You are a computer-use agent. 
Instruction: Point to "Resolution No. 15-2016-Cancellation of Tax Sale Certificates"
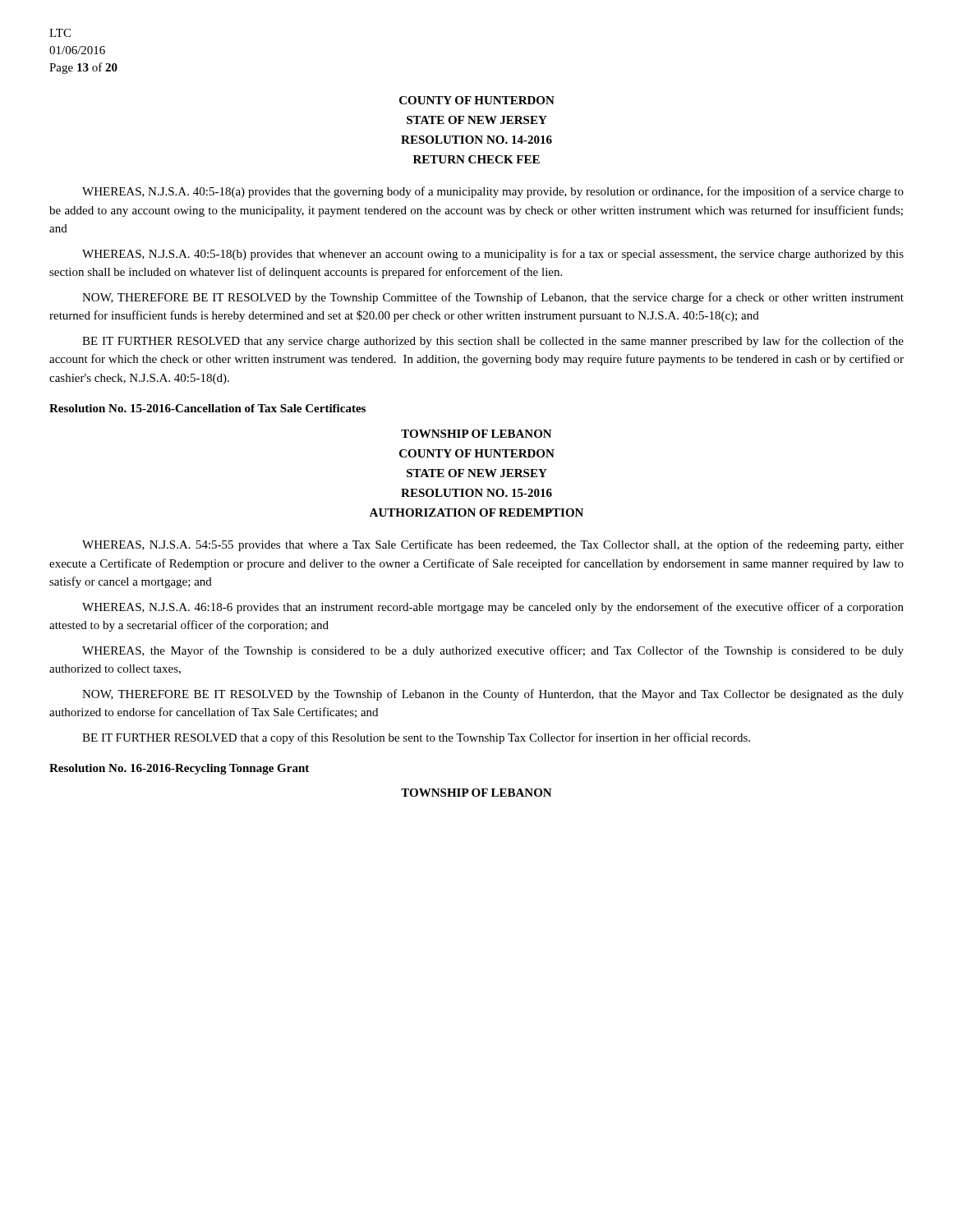[208, 408]
